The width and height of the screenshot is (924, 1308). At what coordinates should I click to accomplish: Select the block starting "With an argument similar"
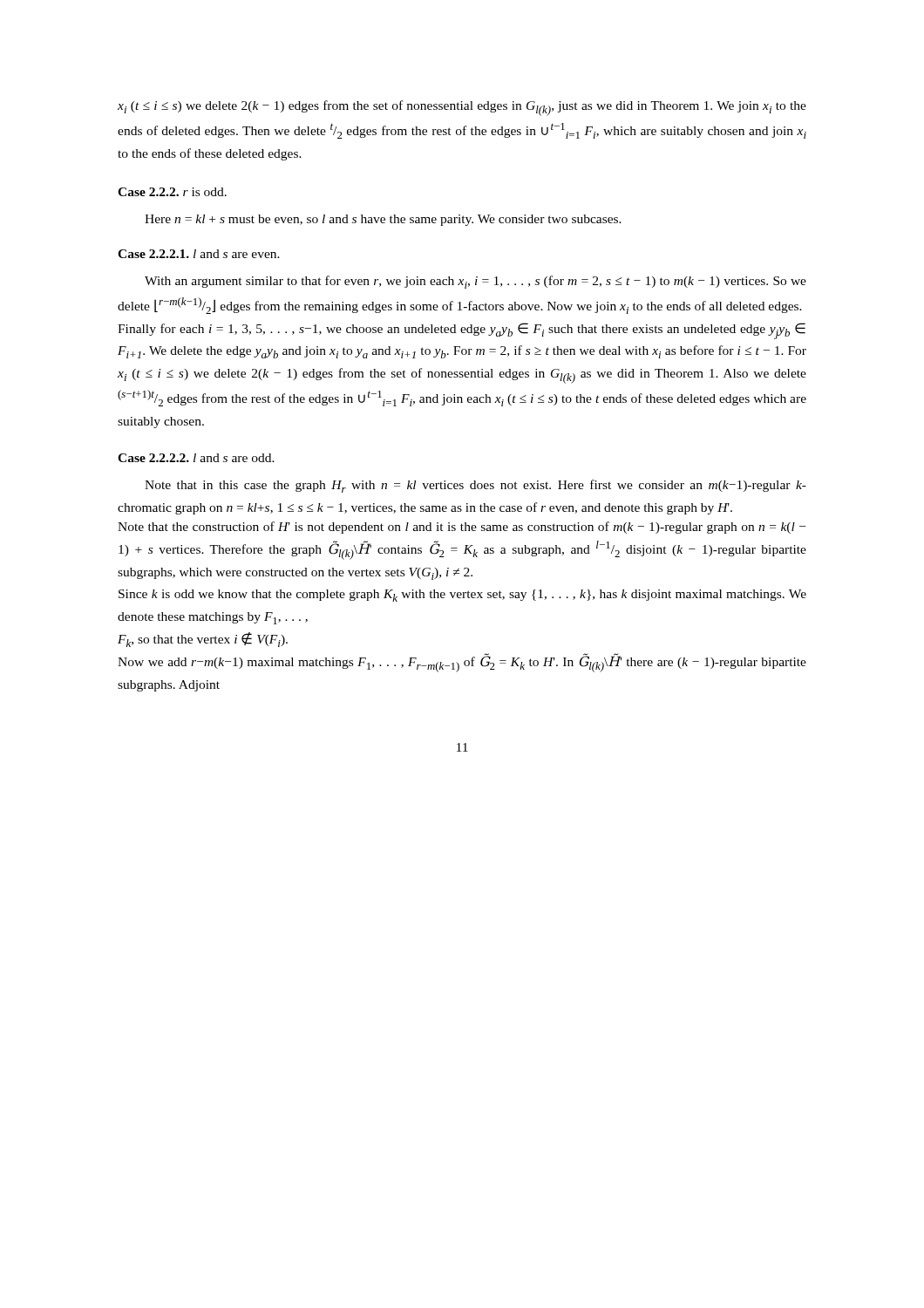[462, 351]
